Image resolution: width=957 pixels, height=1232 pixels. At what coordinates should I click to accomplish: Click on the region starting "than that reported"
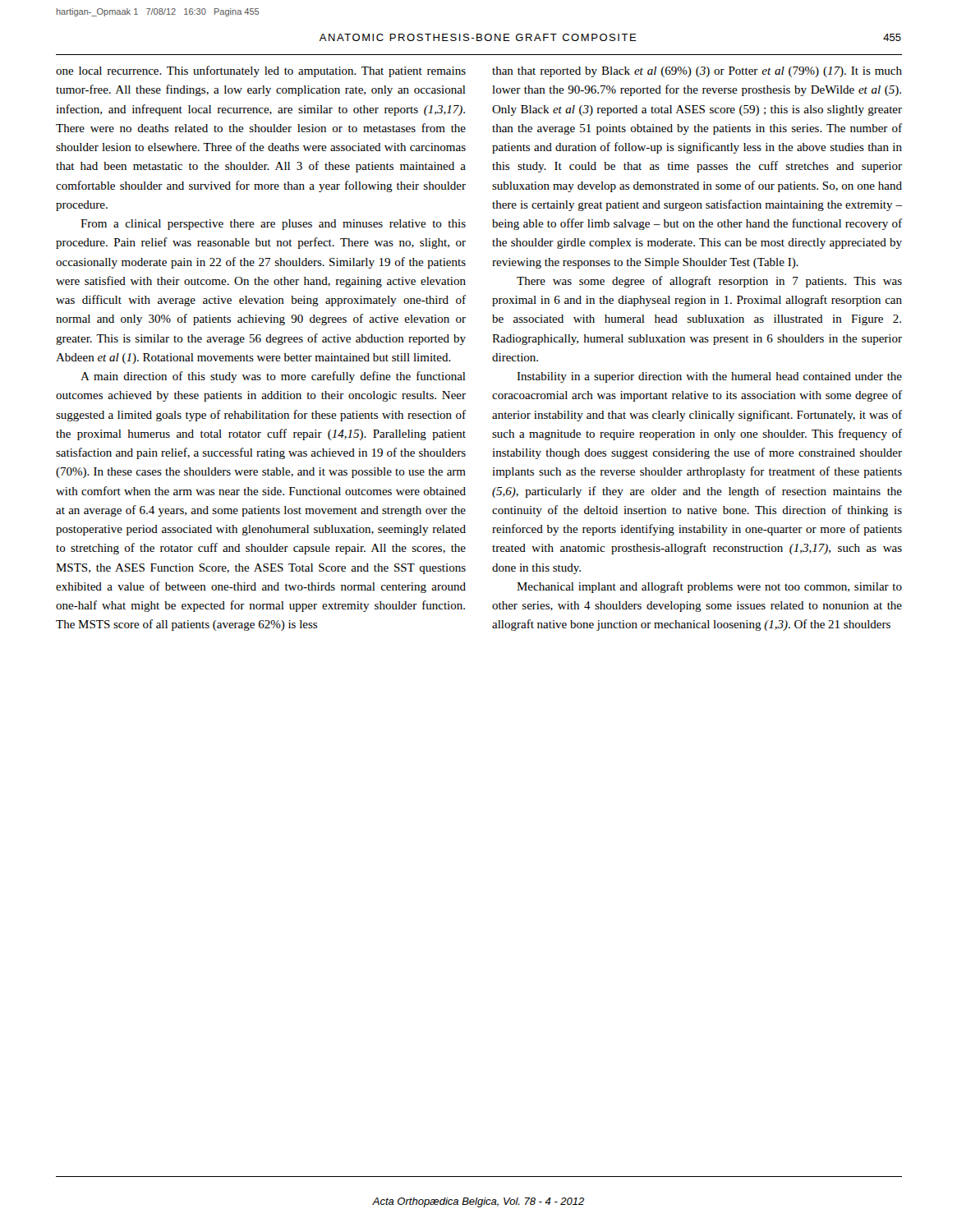[x=697, y=167]
